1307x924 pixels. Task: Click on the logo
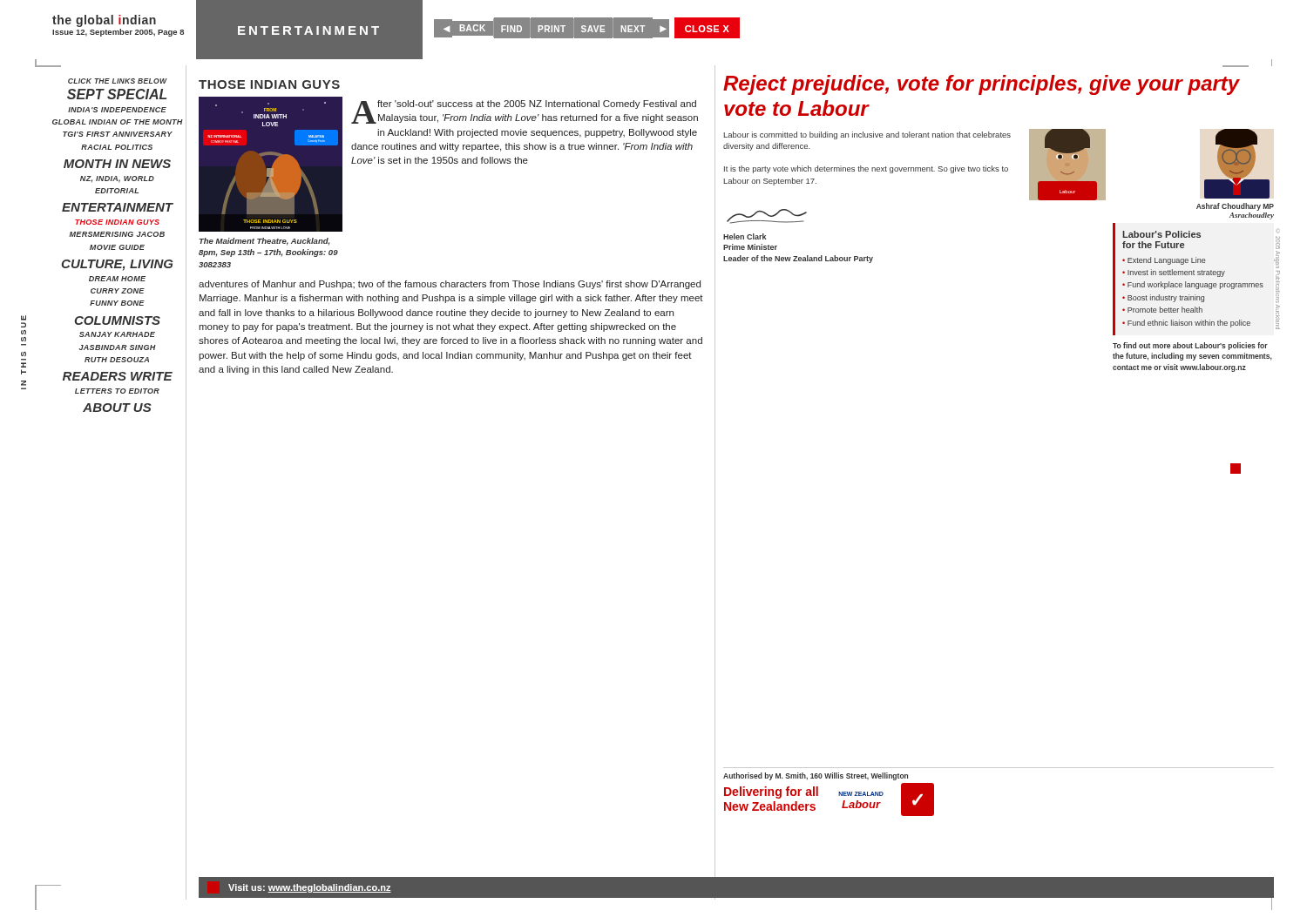[880, 799]
